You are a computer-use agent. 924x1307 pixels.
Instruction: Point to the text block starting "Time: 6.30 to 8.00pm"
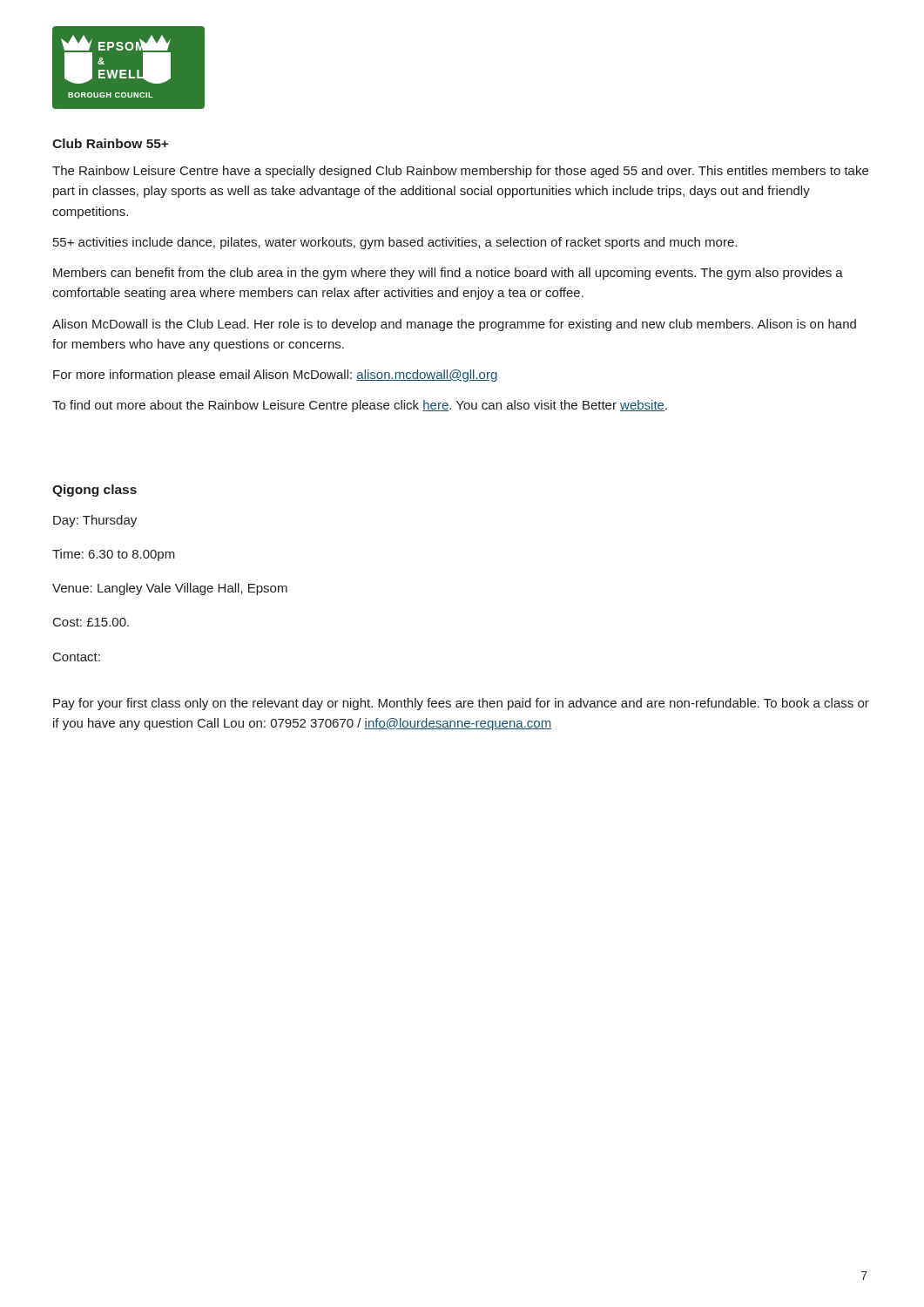[x=114, y=554]
